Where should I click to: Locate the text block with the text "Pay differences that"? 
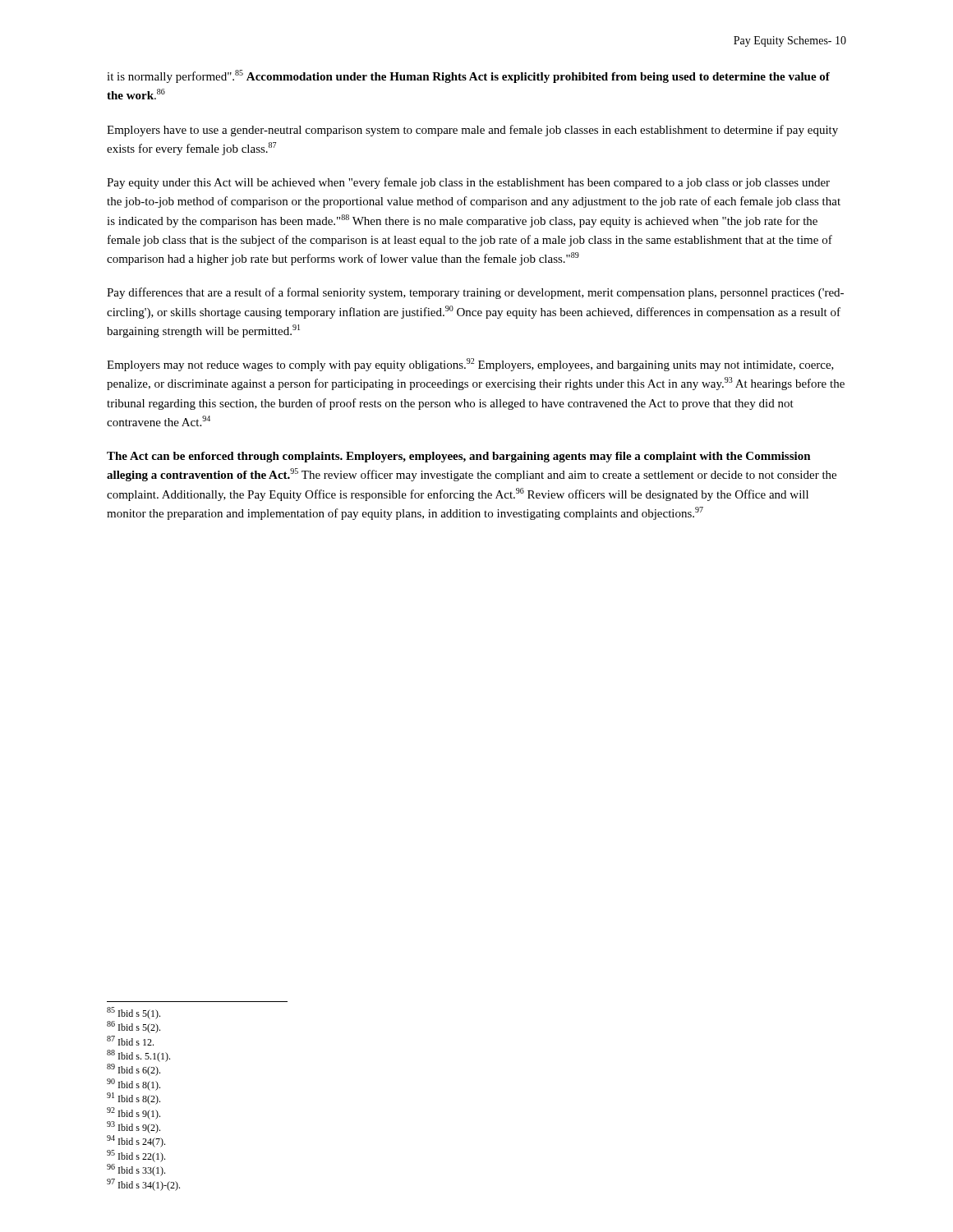click(x=475, y=312)
